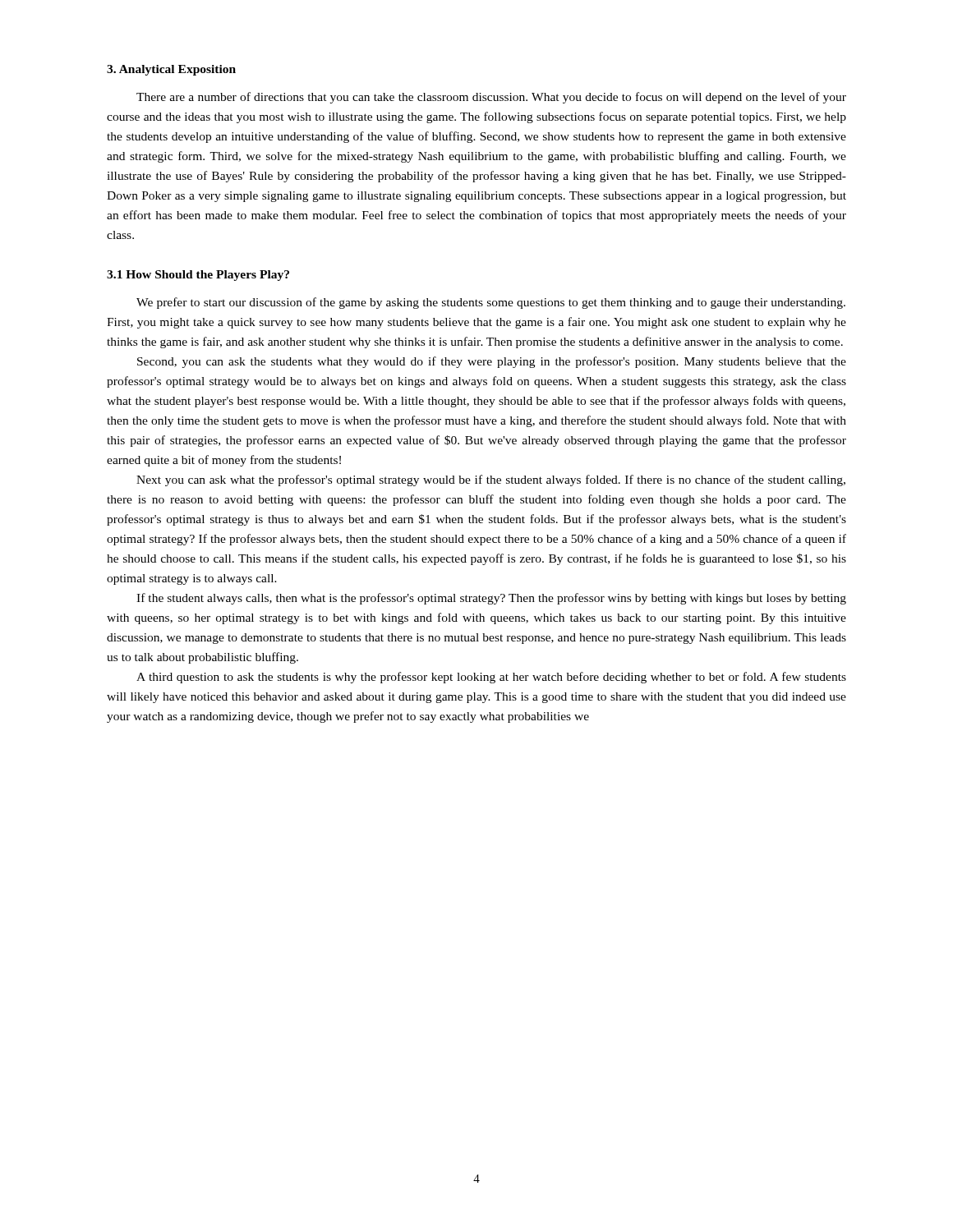Locate the passage starting "3.1 How Should the Players Play?"
Screen dimensions: 1232x953
[198, 274]
